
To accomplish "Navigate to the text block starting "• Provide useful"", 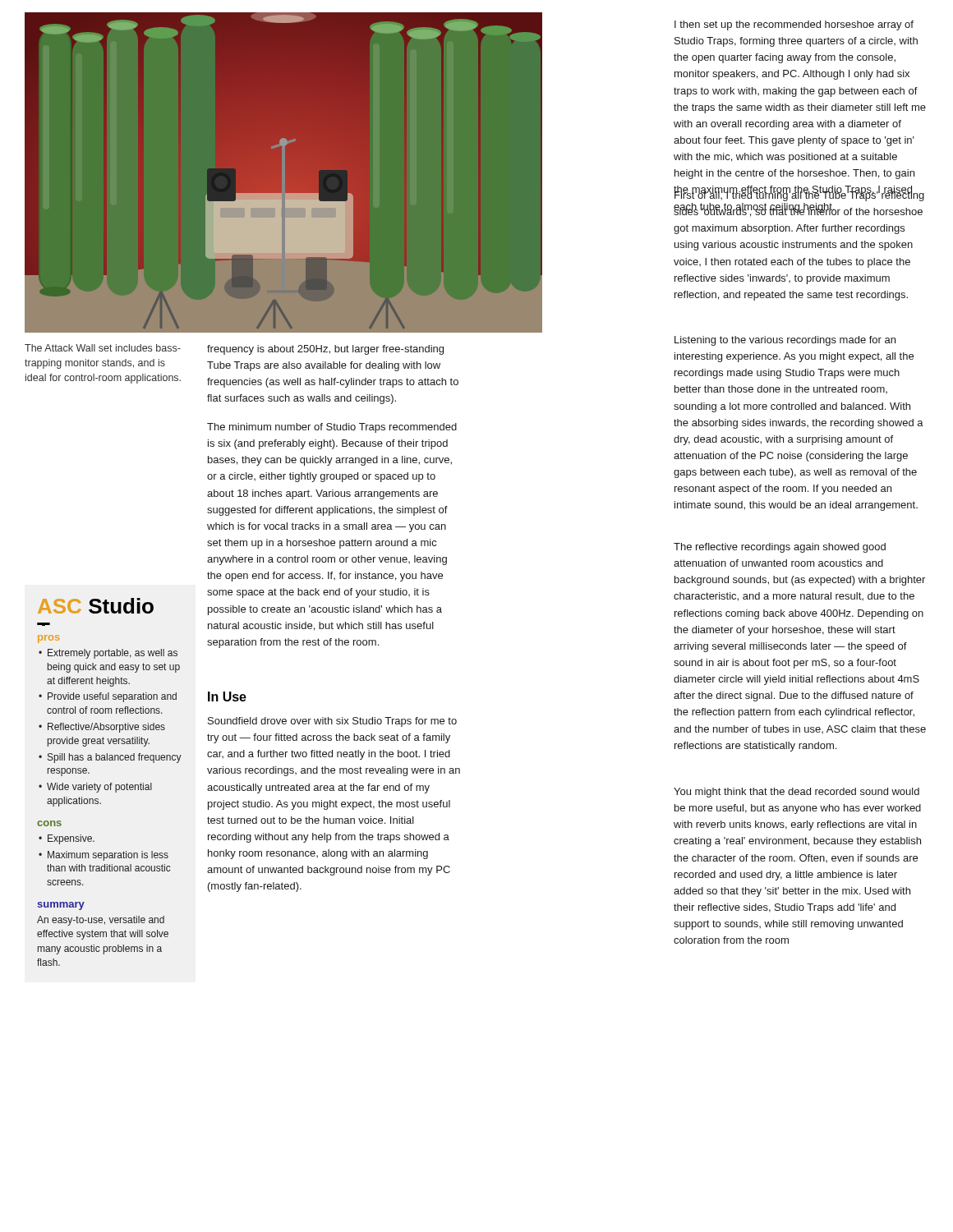I will tap(108, 703).
